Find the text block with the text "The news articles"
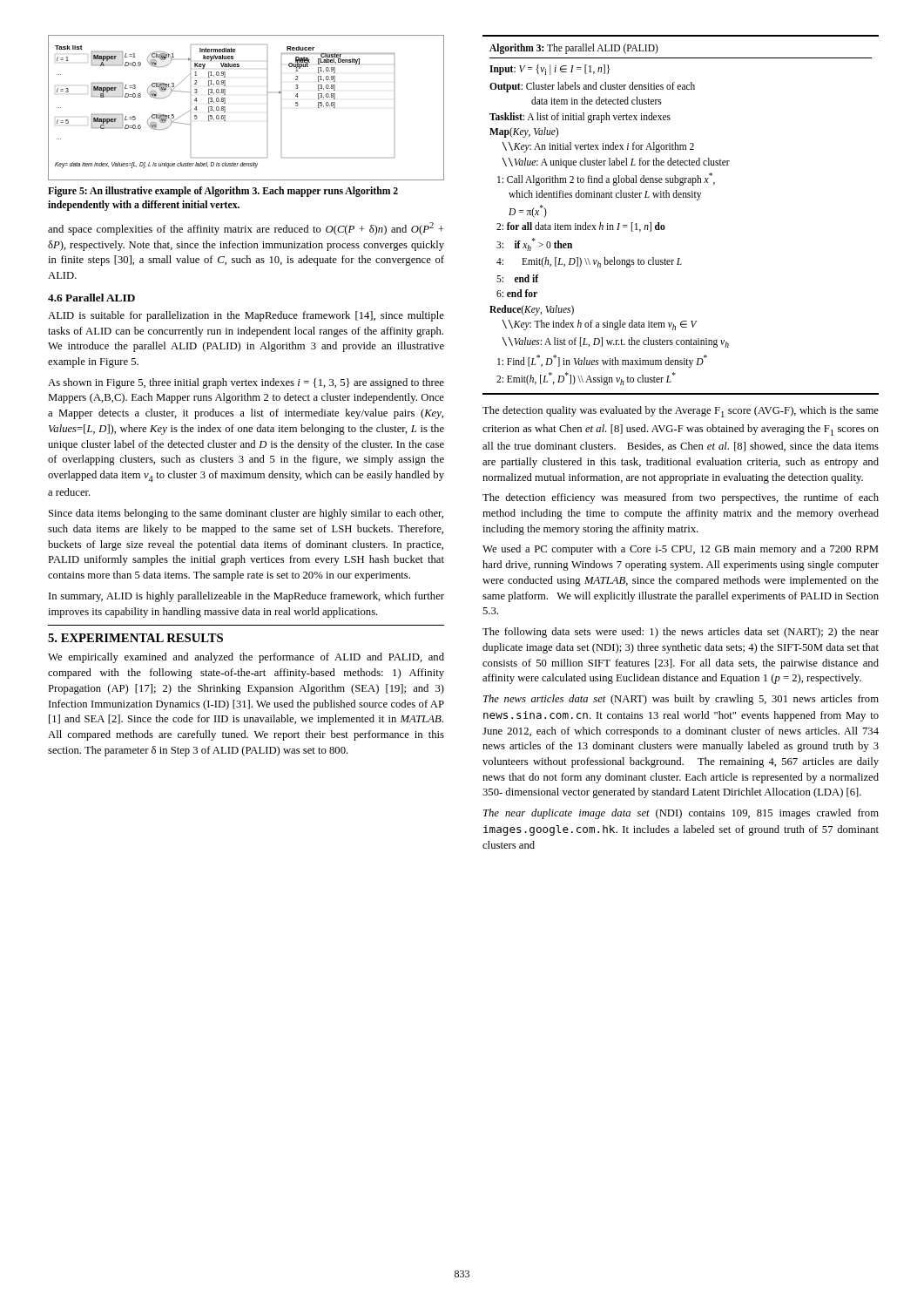Screen dimensions: 1307x924 click(x=681, y=746)
